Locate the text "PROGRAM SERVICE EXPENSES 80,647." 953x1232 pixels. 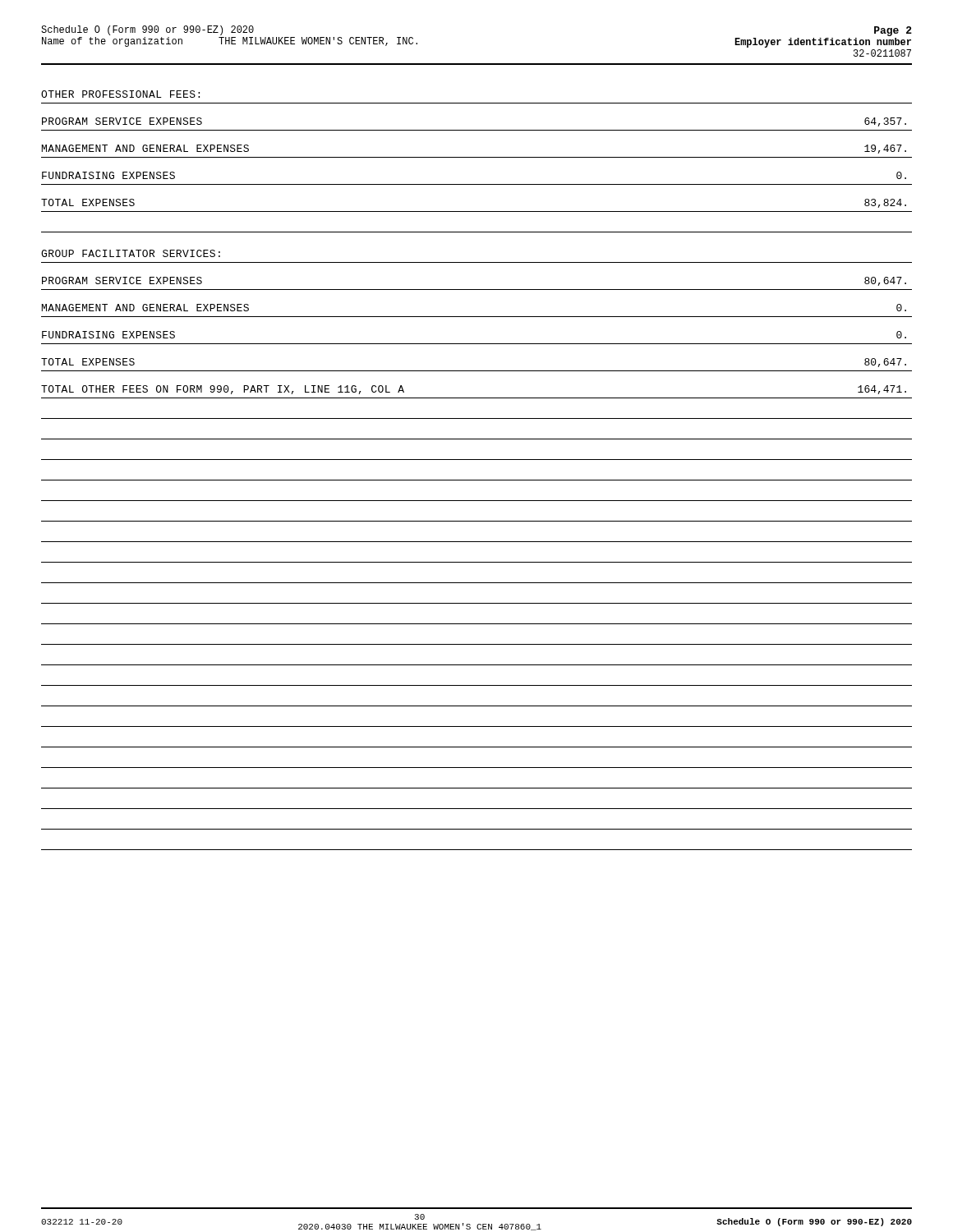(x=476, y=281)
